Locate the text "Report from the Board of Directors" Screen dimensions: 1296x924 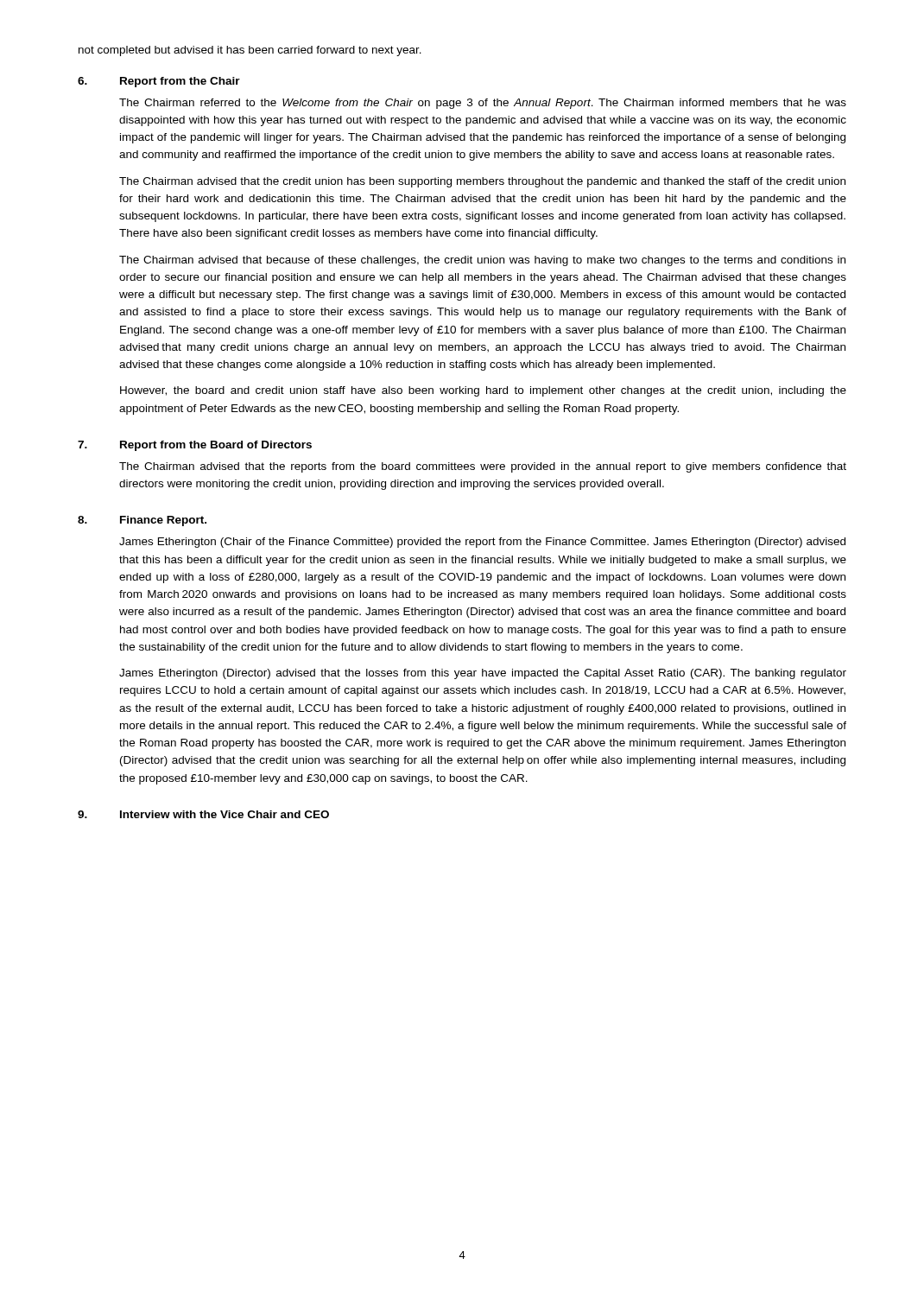[x=216, y=444]
